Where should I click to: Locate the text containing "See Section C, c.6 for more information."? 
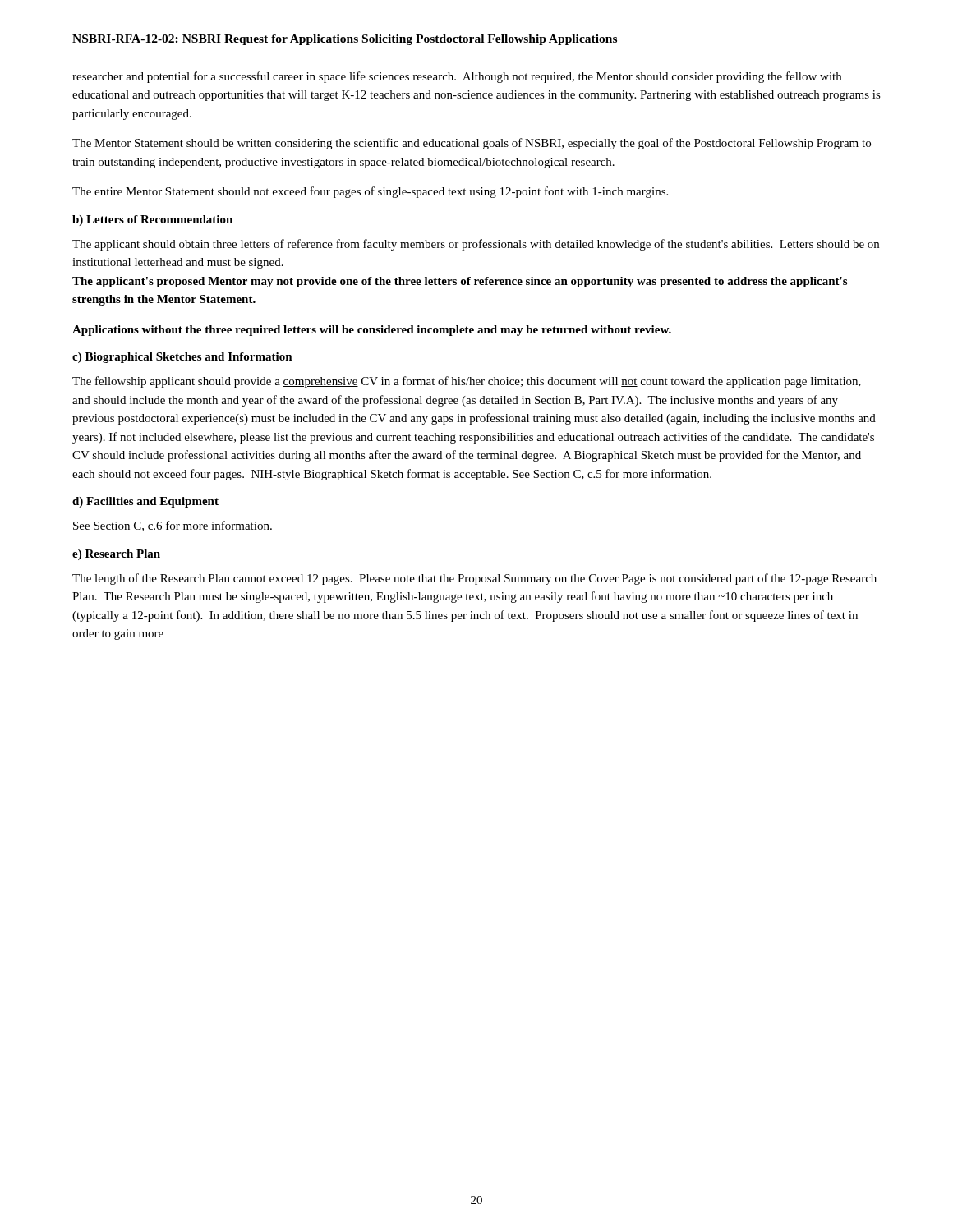pos(172,526)
